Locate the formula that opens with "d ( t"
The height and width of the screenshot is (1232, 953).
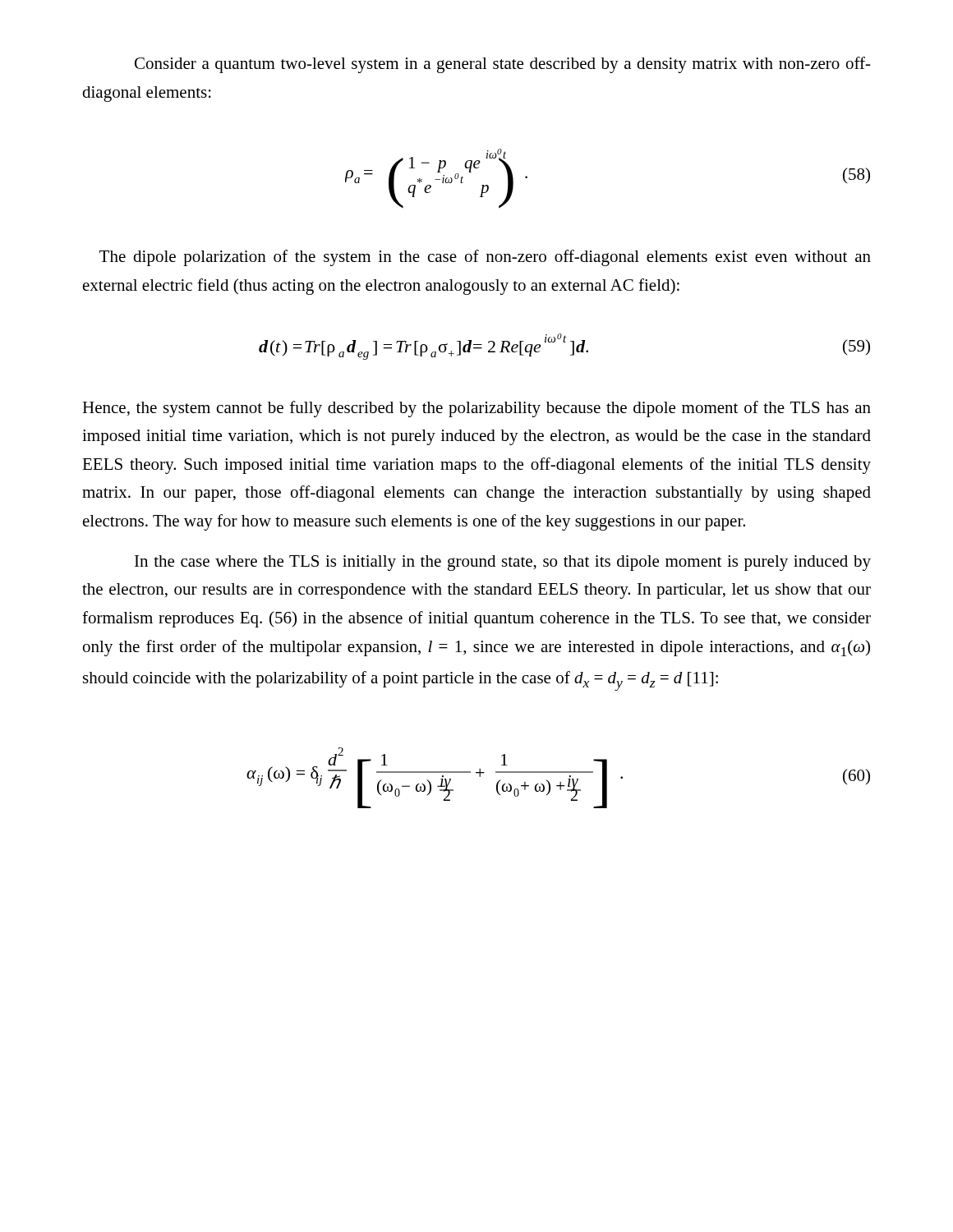point(565,346)
